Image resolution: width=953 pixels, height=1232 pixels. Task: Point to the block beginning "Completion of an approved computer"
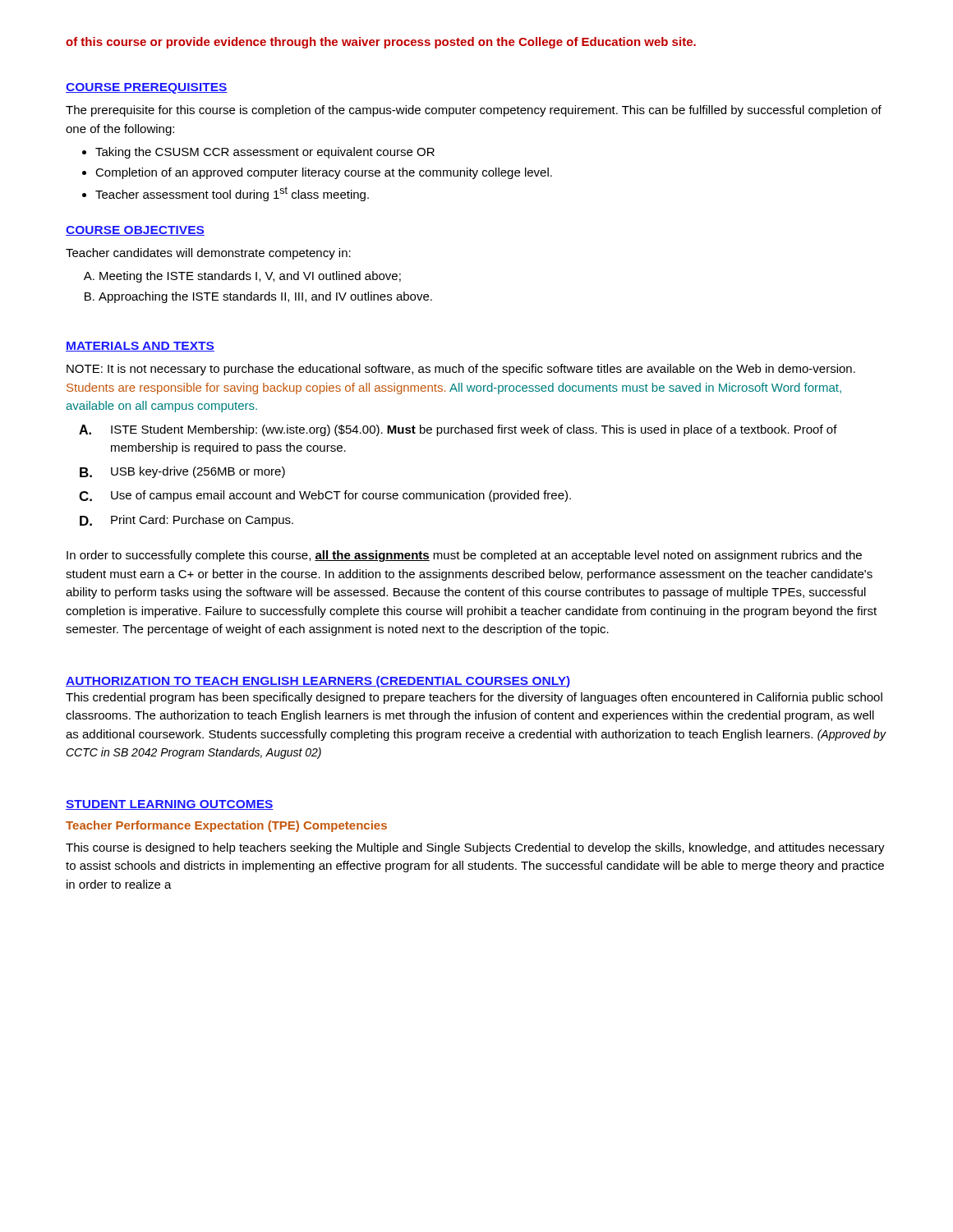[324, 172]
